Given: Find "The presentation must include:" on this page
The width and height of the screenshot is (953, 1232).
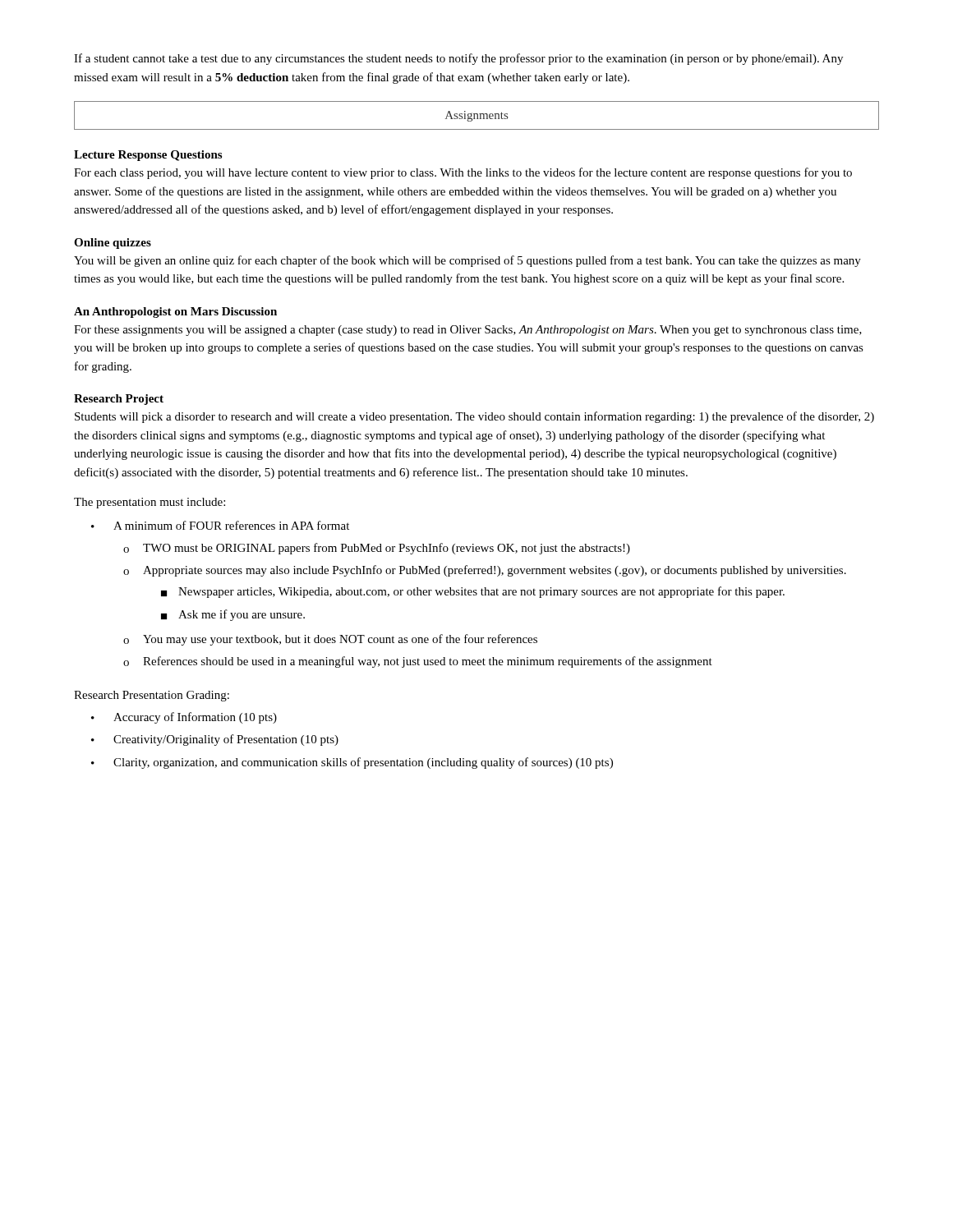Looking at the screenshot, I should pos(150,502).
